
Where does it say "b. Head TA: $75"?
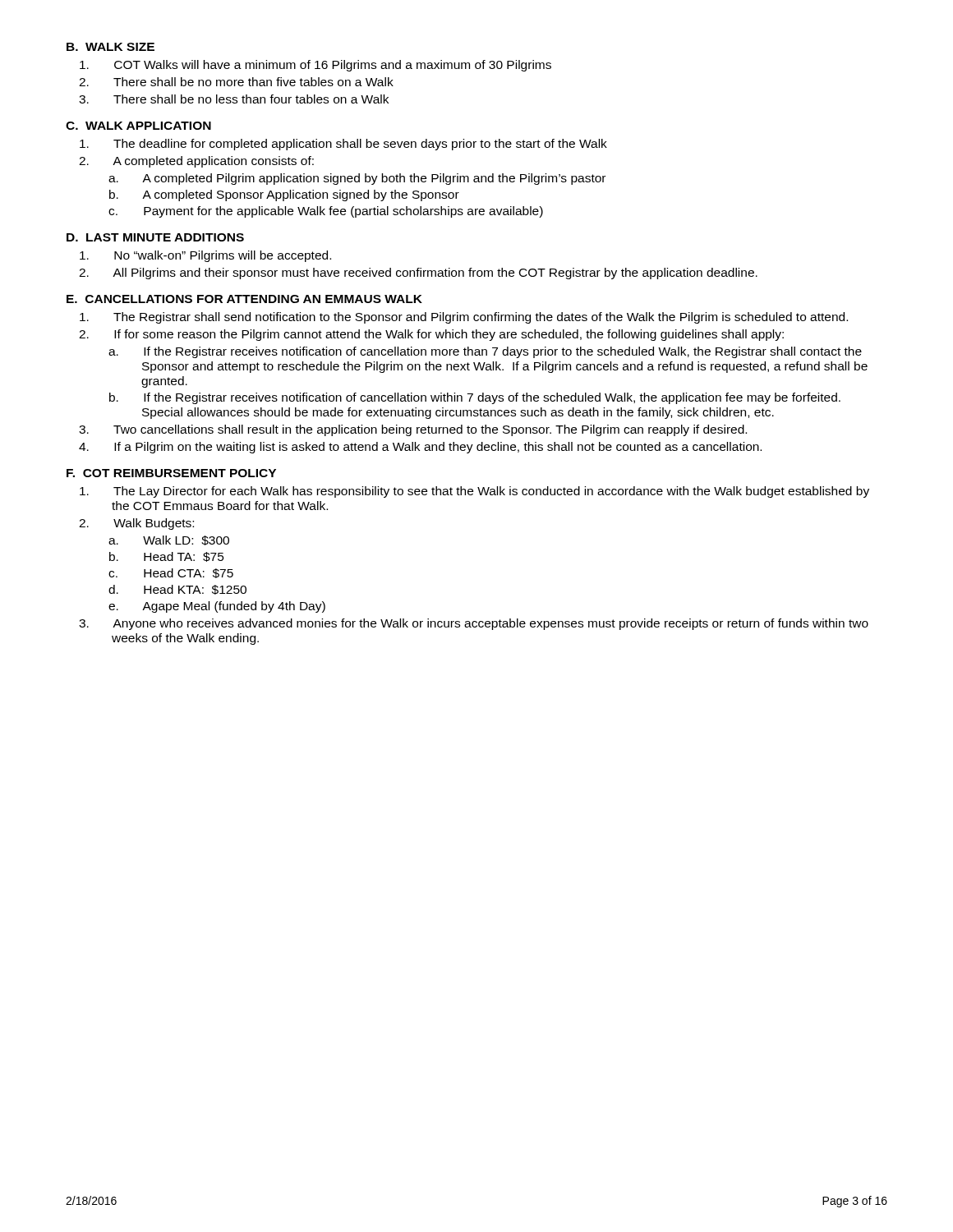pyautogui.click(x=174, y=557)
